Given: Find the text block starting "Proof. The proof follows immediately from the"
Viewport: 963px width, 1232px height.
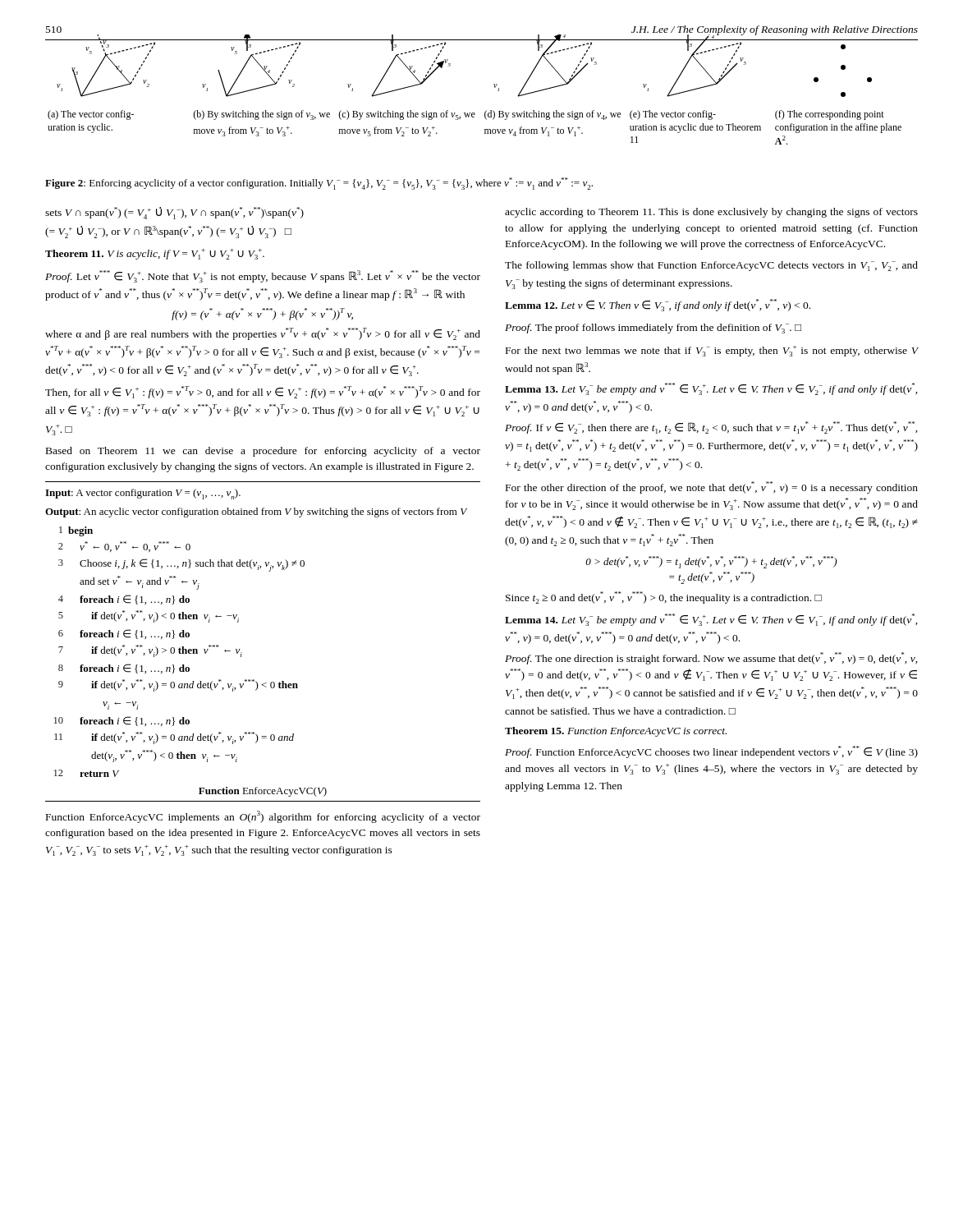Looking at the screenshot, I should (x=653, y=328).
